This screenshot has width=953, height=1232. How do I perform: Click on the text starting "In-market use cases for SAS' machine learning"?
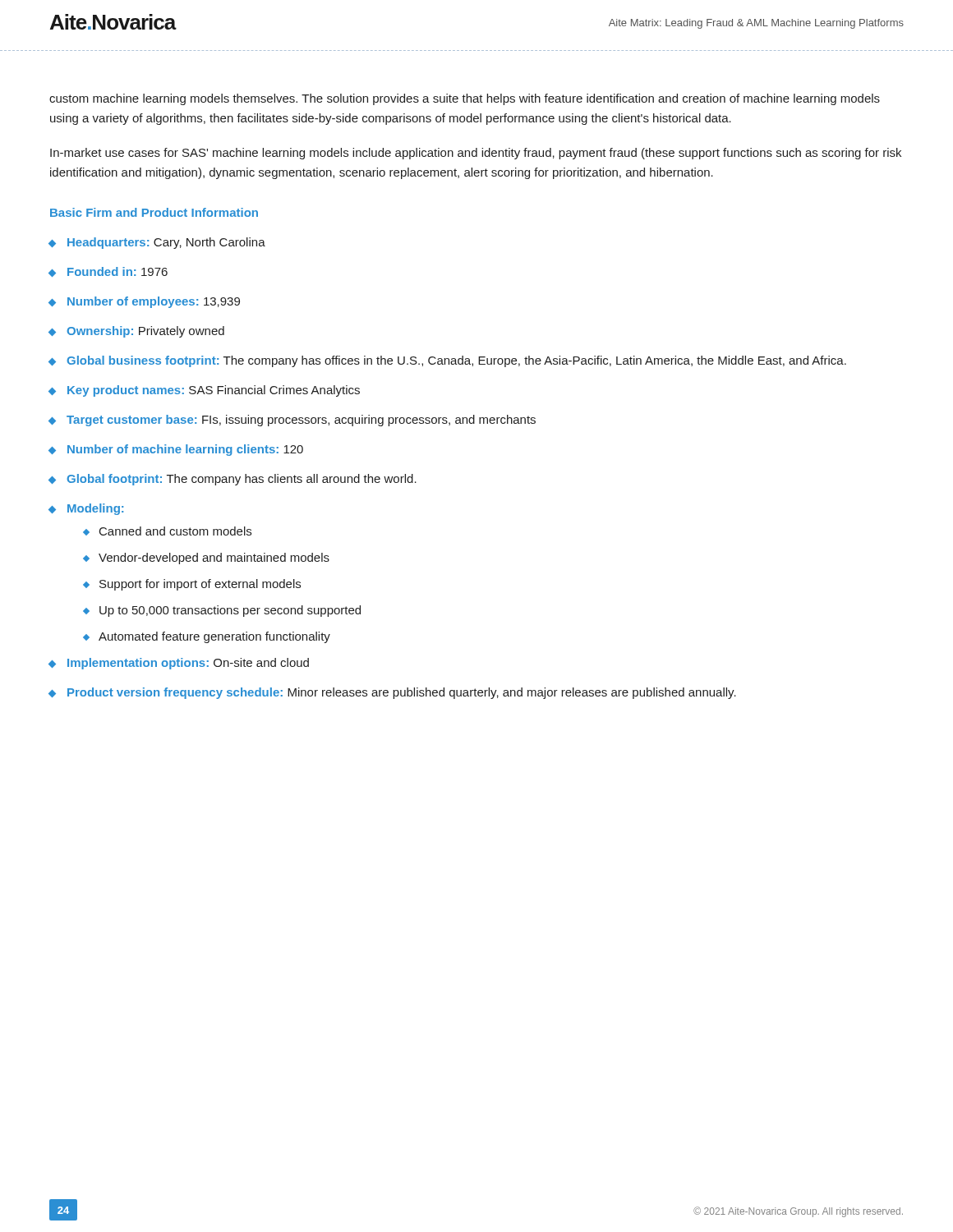(475, 162)
